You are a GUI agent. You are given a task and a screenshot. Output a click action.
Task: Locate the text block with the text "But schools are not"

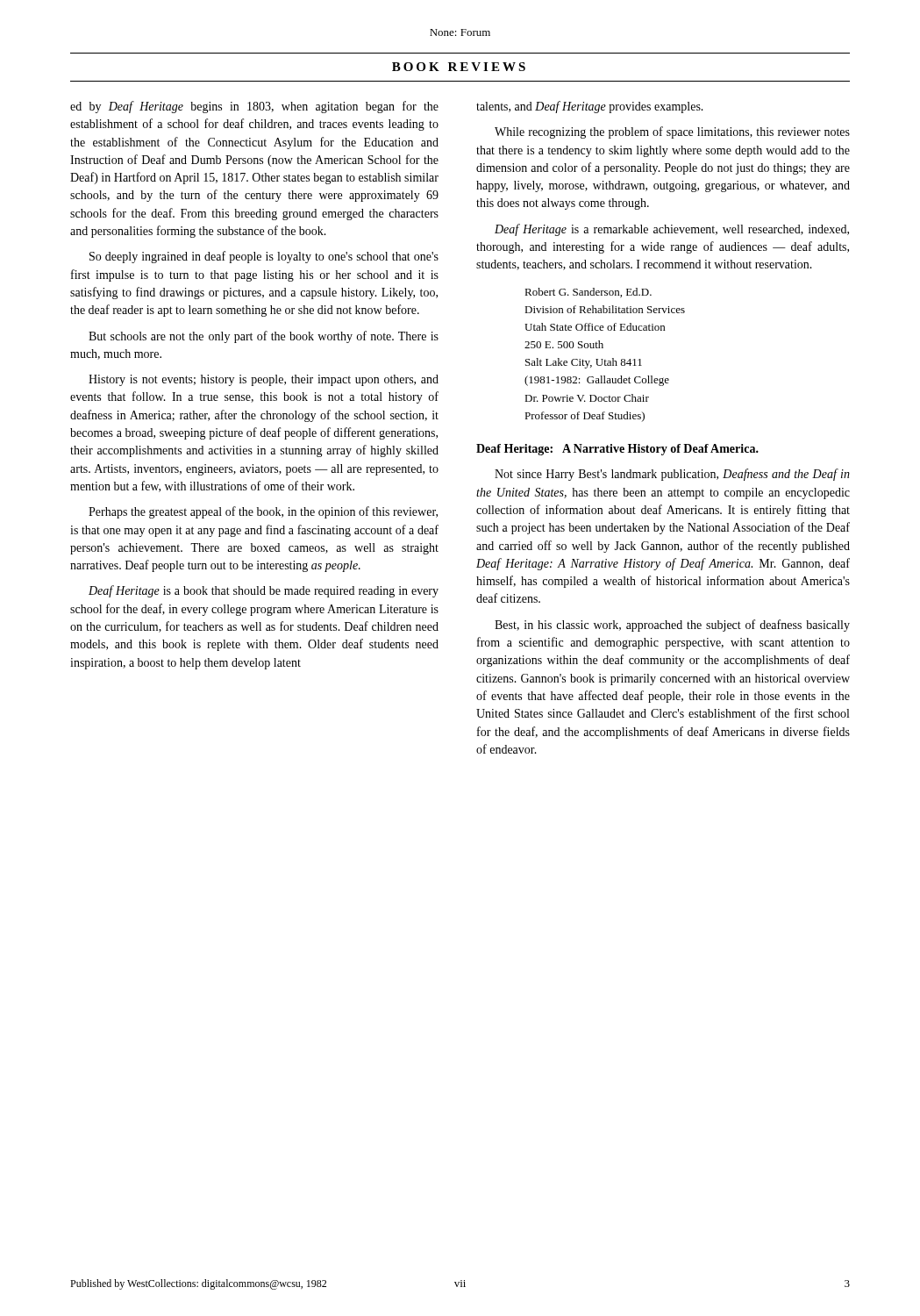point(254,346)
